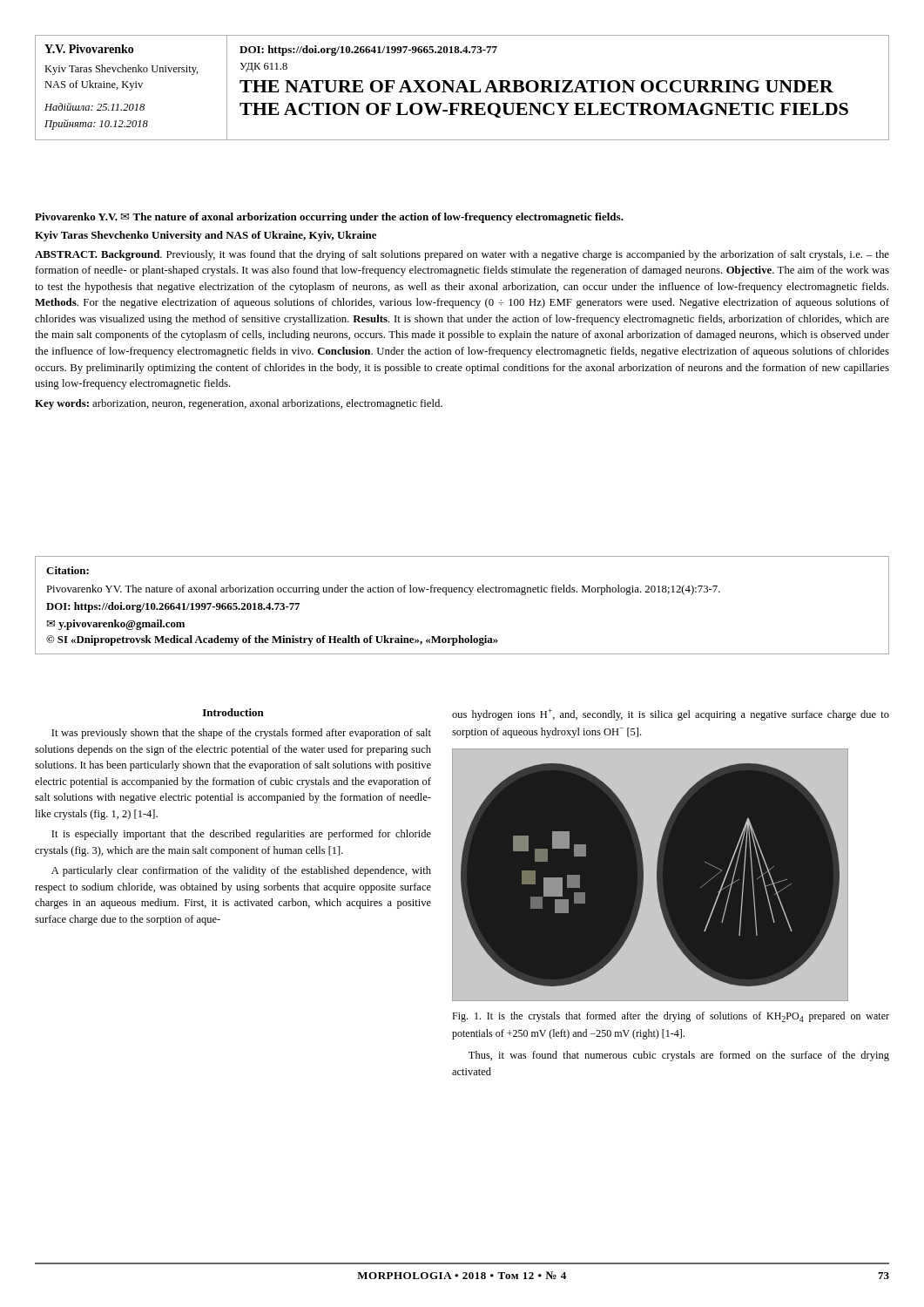The image size is (924, 1307).
Task: Point to "Y.V. Pivovarenko"
Action: pyautogui.click(x=89, y=49)
